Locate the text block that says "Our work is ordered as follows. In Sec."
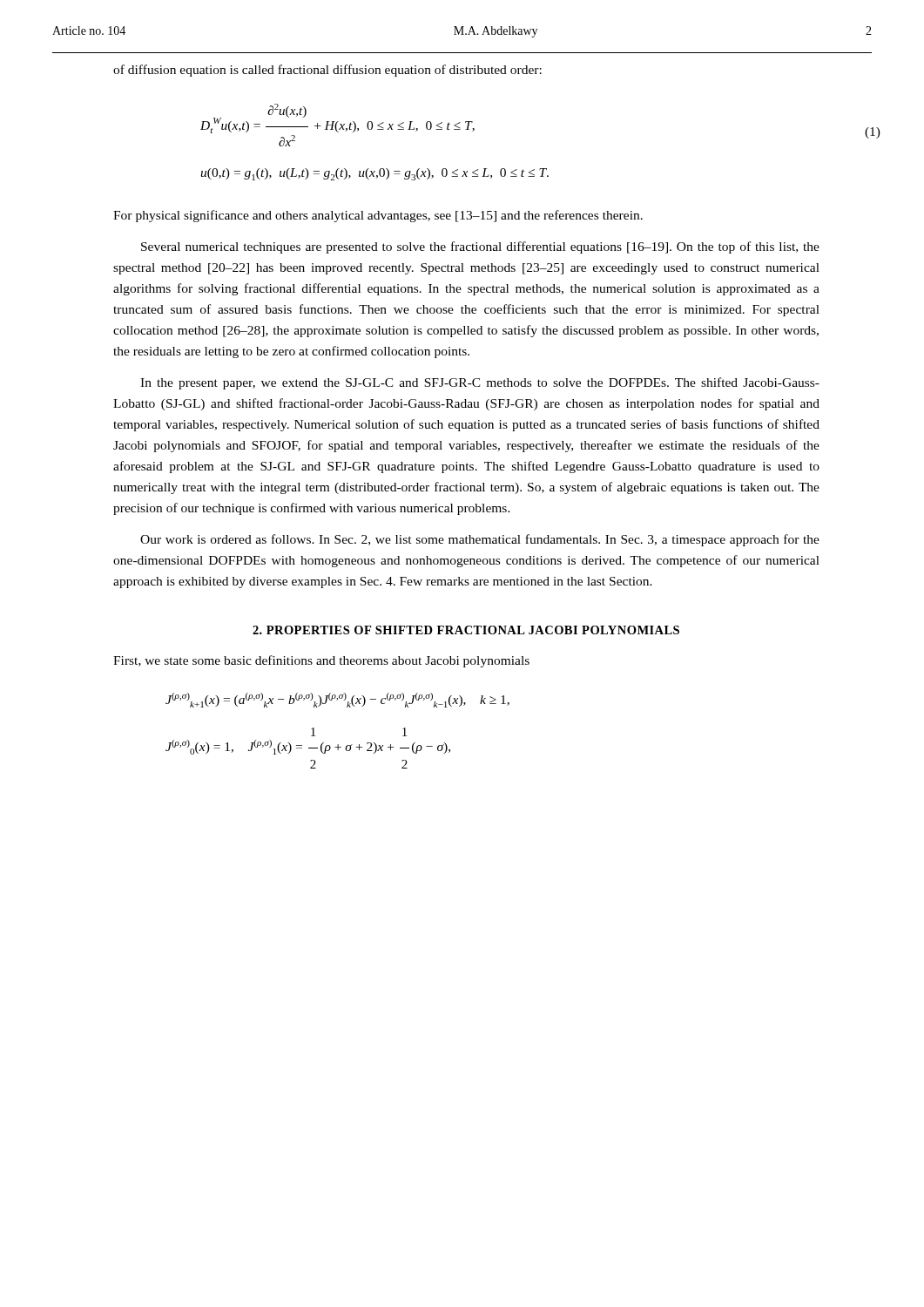This screenshot has height=1307, width=924. pyautogui.click(x=466, y=560)
